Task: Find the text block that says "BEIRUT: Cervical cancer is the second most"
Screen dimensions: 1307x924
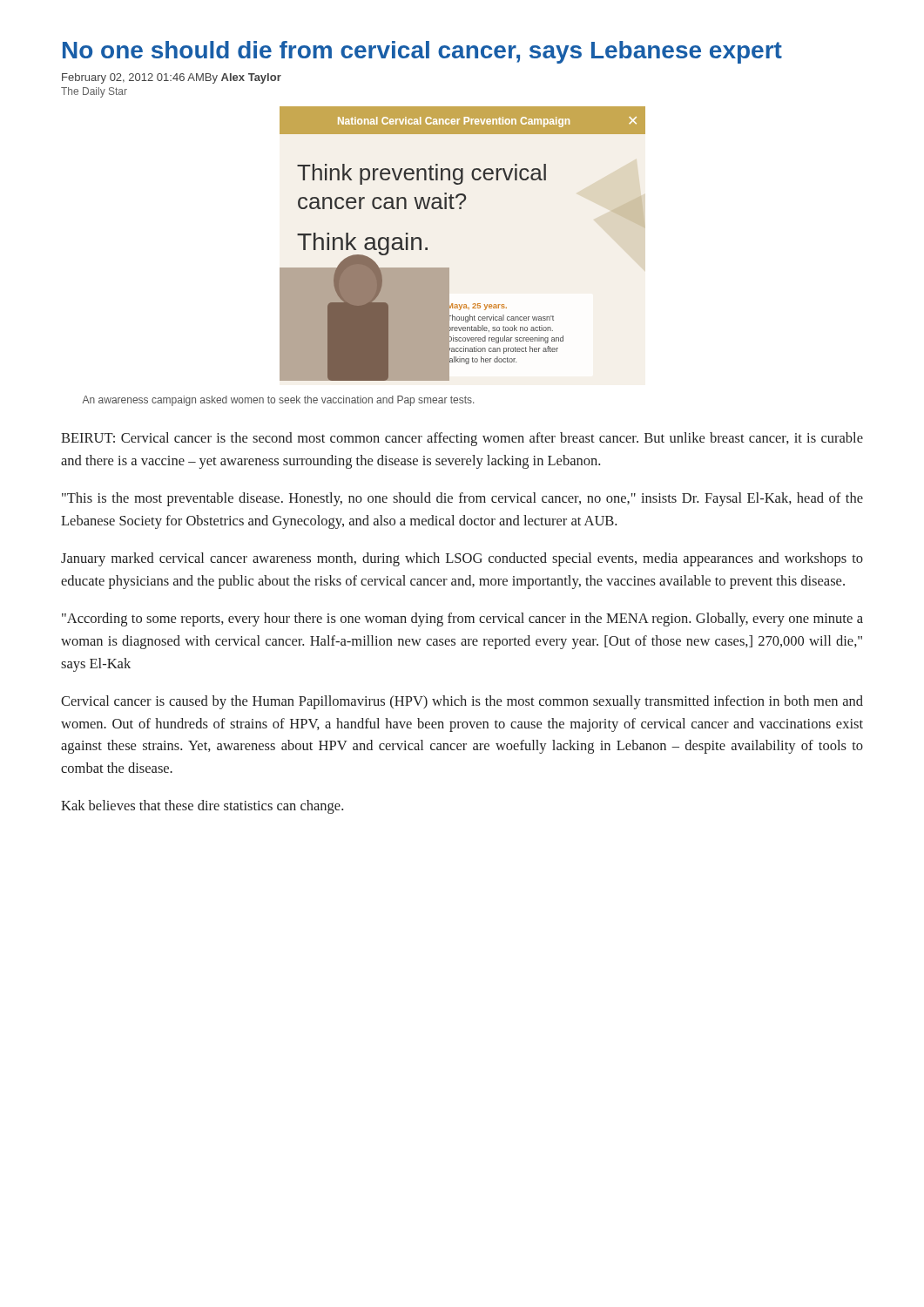Action: pyautogui.click(x=462, y=449)
